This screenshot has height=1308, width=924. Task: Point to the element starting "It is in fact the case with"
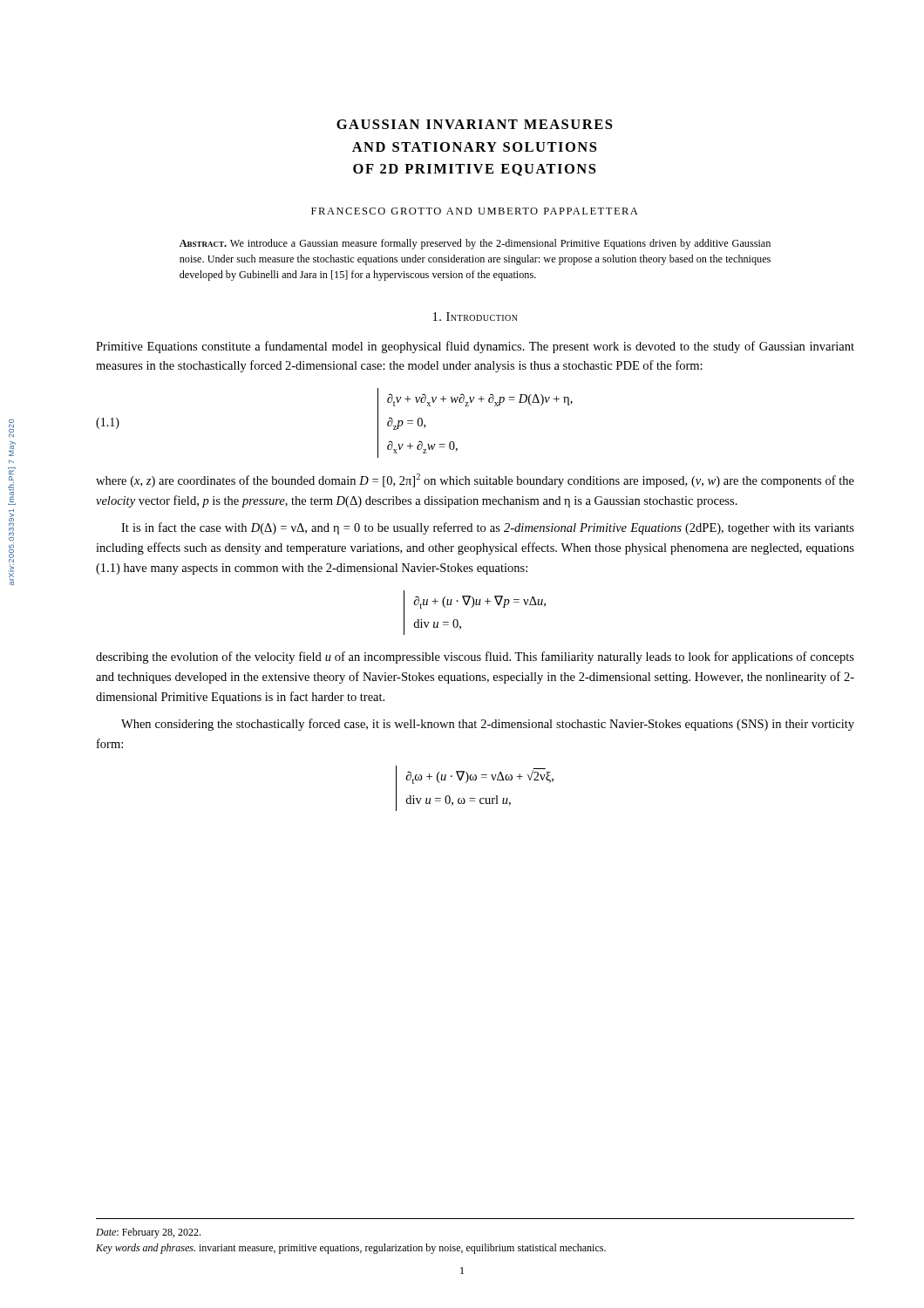click(475, 547)
